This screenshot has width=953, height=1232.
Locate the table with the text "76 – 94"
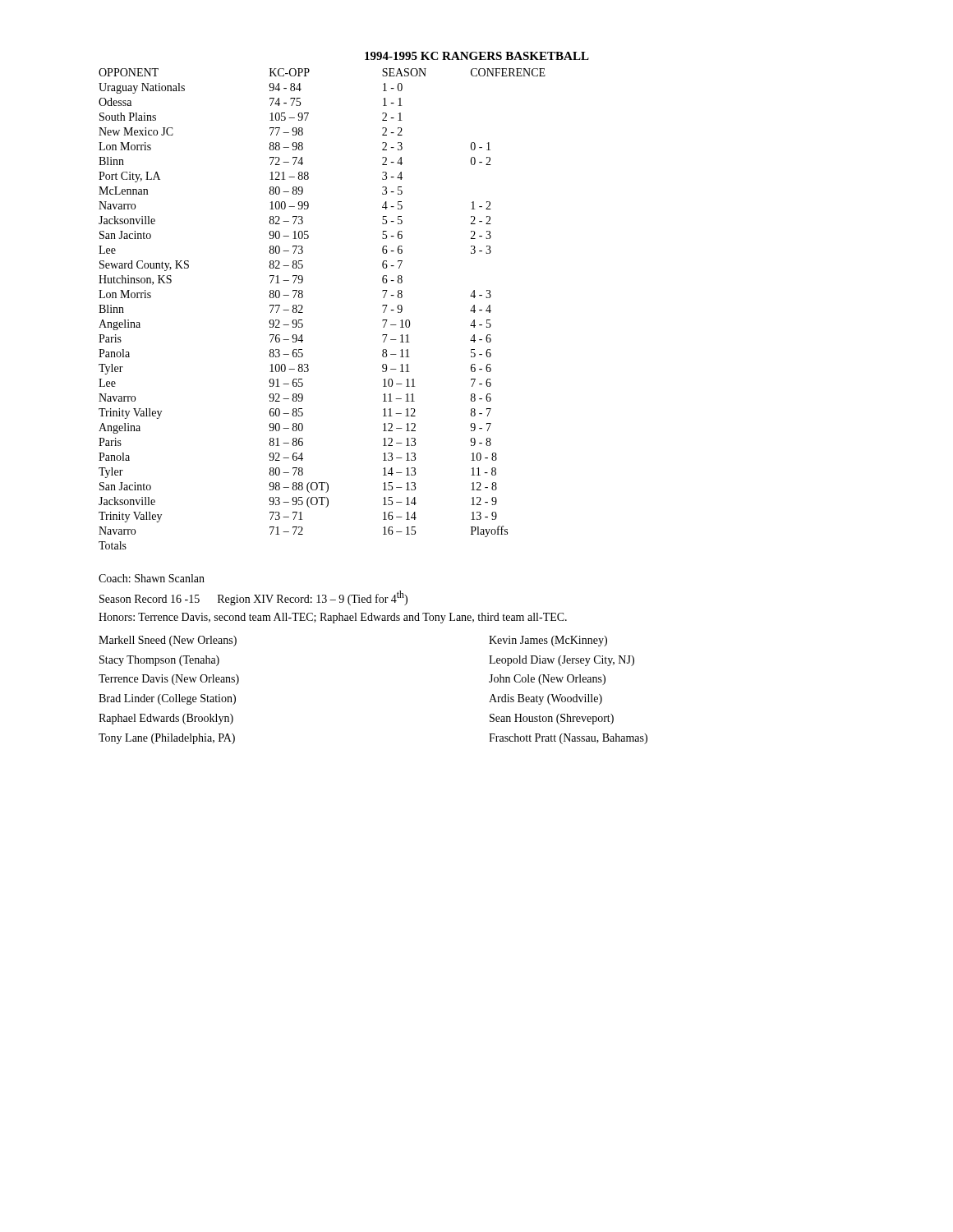point(476,310)
